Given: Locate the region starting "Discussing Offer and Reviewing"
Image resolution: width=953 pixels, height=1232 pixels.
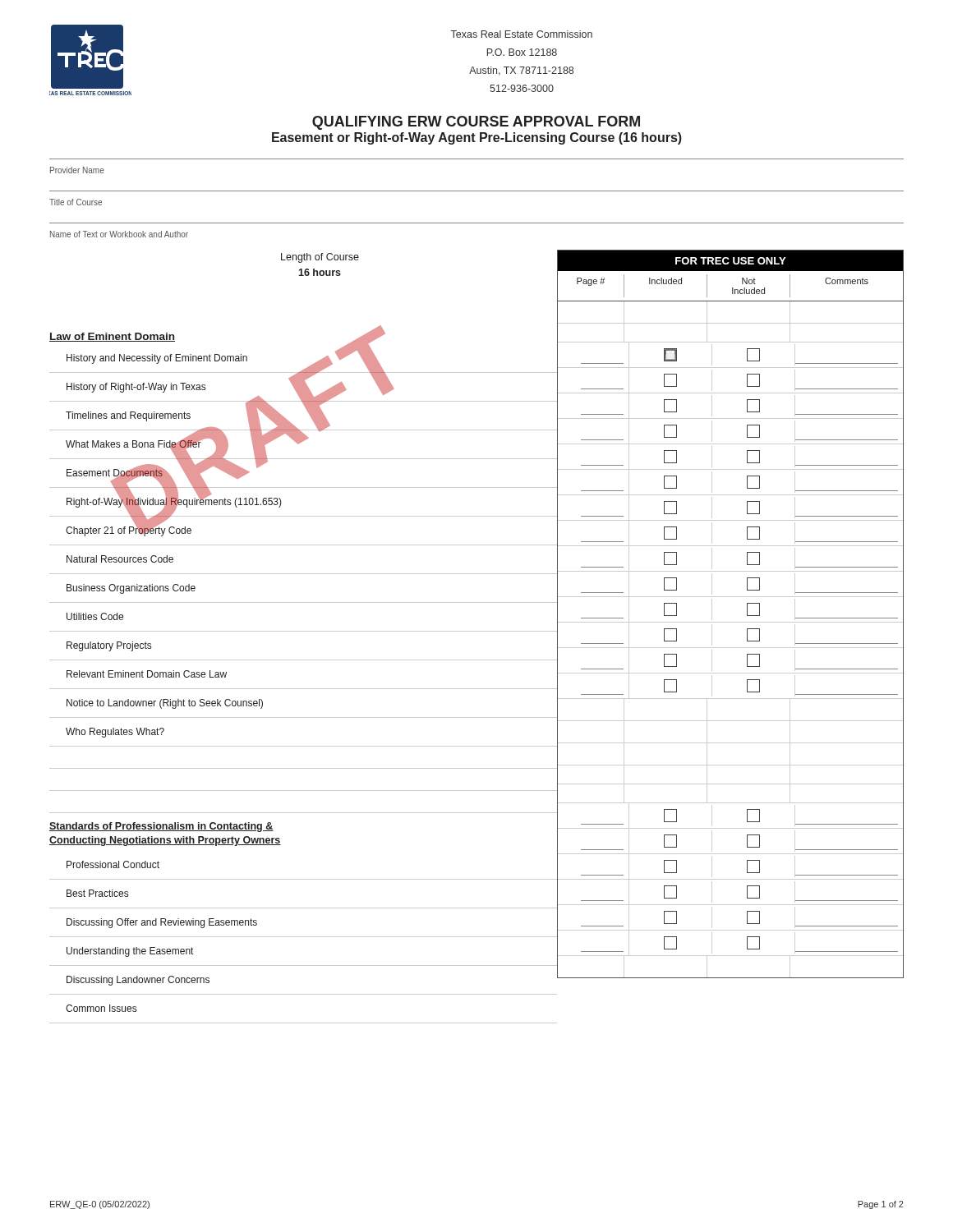Looking at the screenshot, I should pos(162,922).
